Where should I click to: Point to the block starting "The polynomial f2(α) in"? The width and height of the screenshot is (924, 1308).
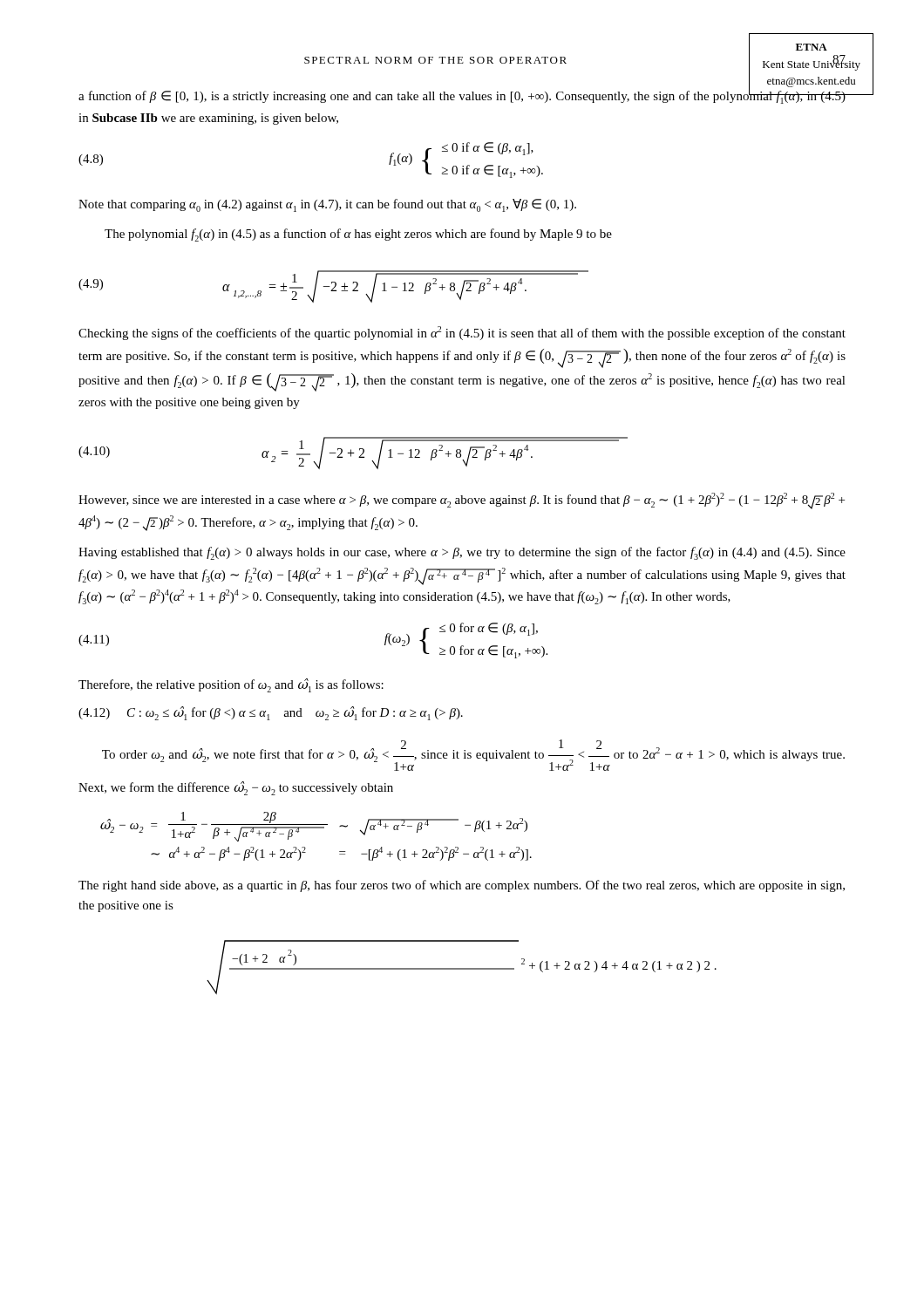tap(358, 235)
